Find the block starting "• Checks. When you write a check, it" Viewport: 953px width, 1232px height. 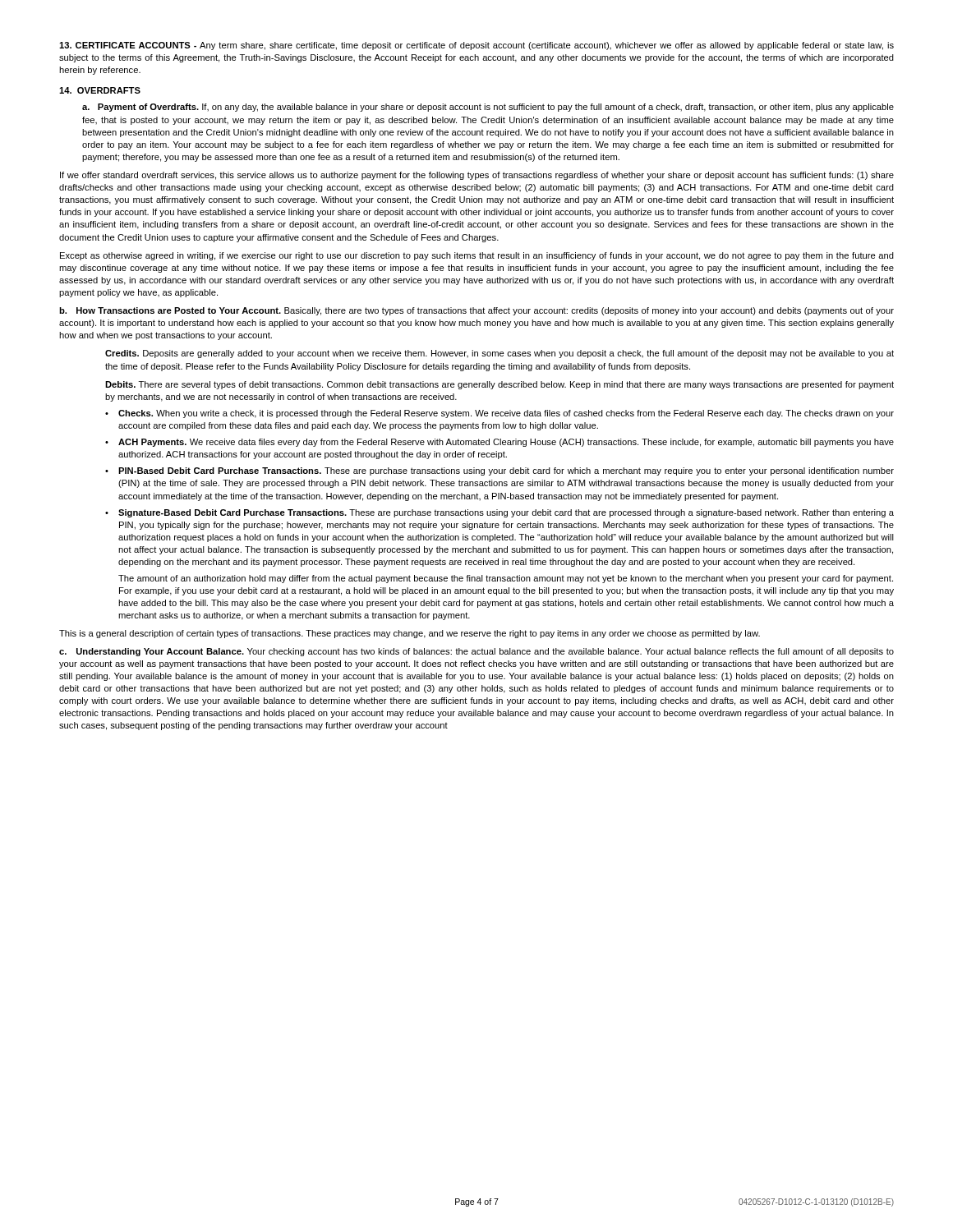click(x=499, y=420)
